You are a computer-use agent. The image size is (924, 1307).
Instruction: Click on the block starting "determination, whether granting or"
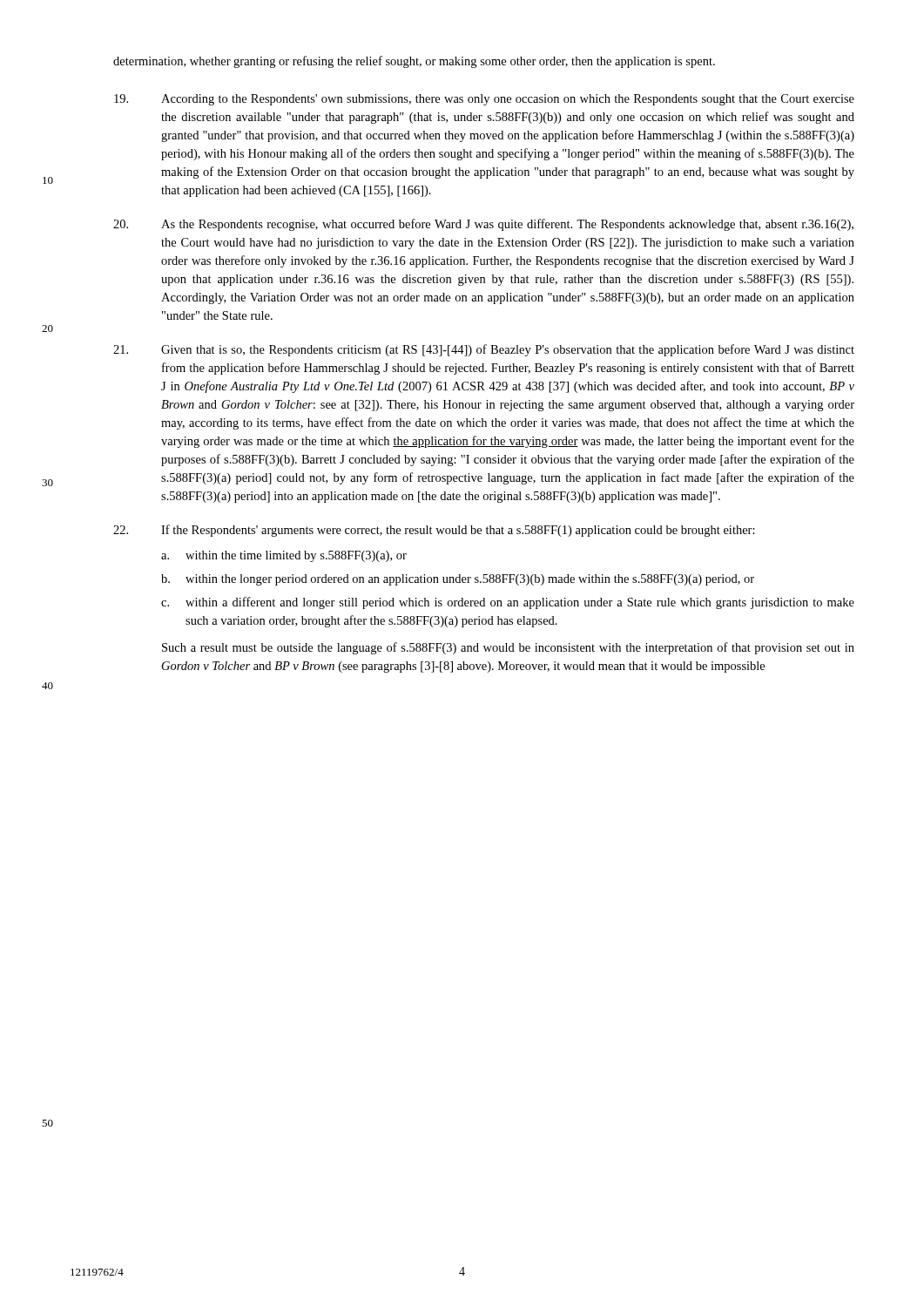[x=414, y=61]
